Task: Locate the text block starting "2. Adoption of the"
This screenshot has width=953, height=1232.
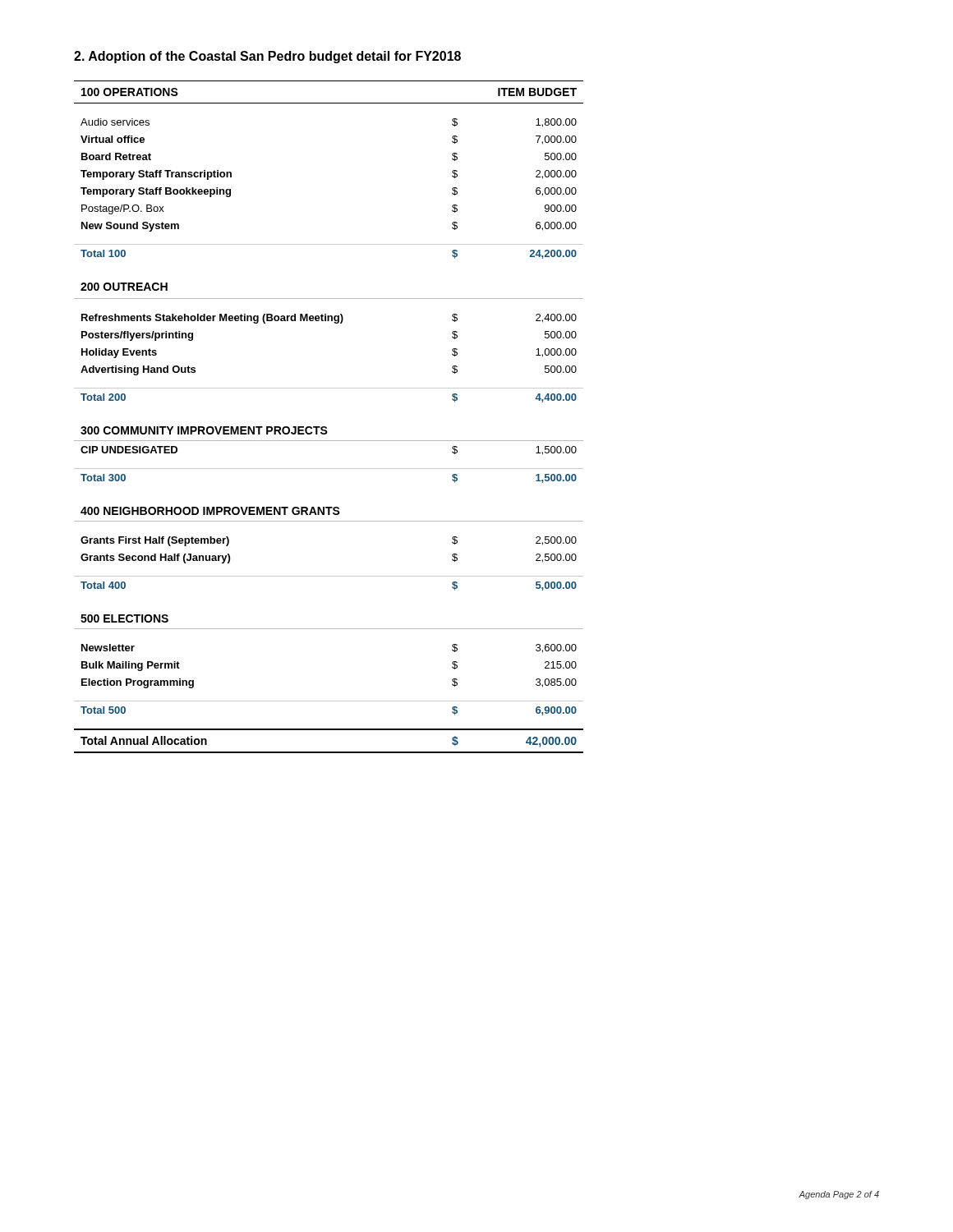Action: click(x=268, y=56)
